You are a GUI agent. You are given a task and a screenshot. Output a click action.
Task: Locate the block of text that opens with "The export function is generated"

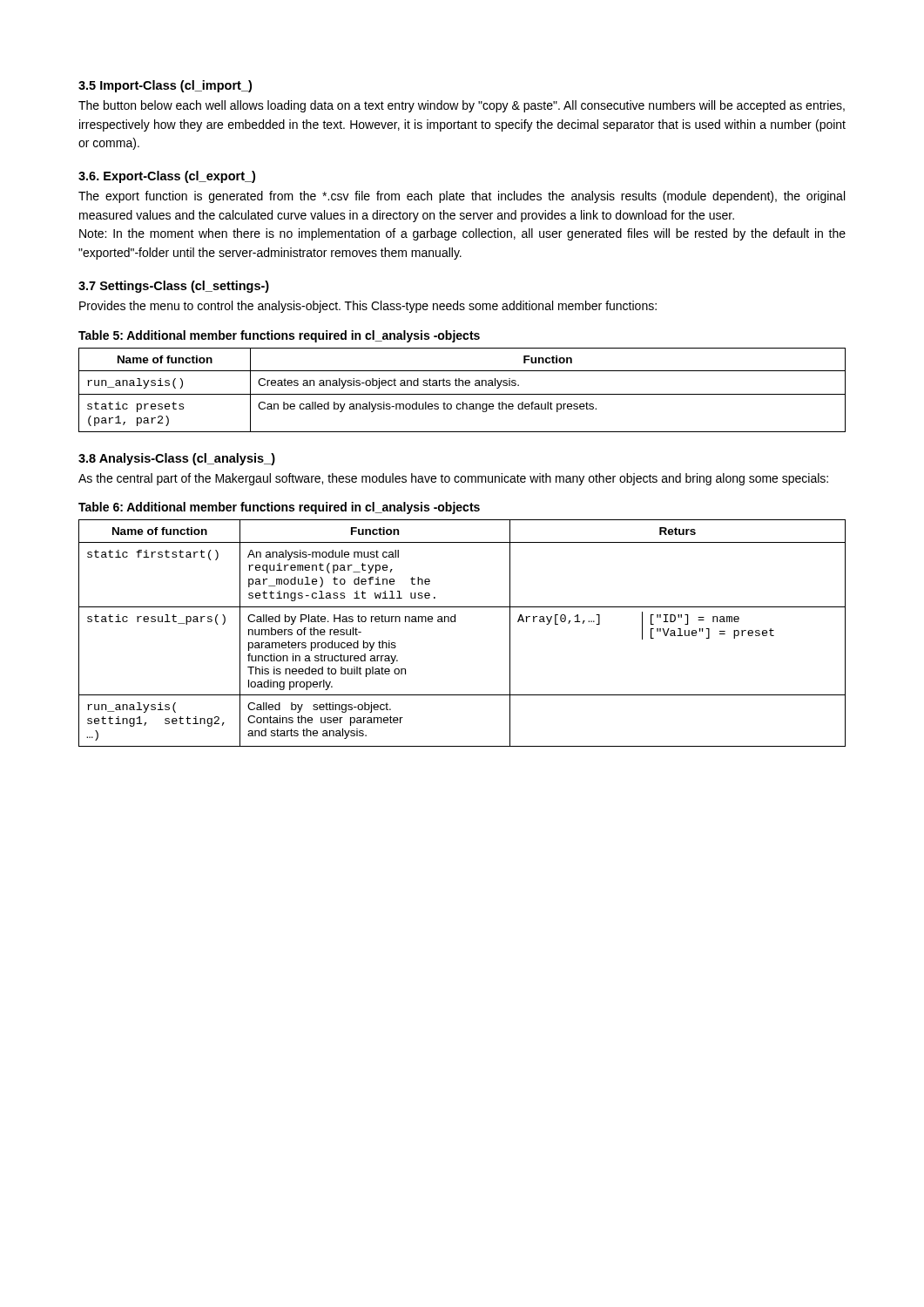pos(462,224)
